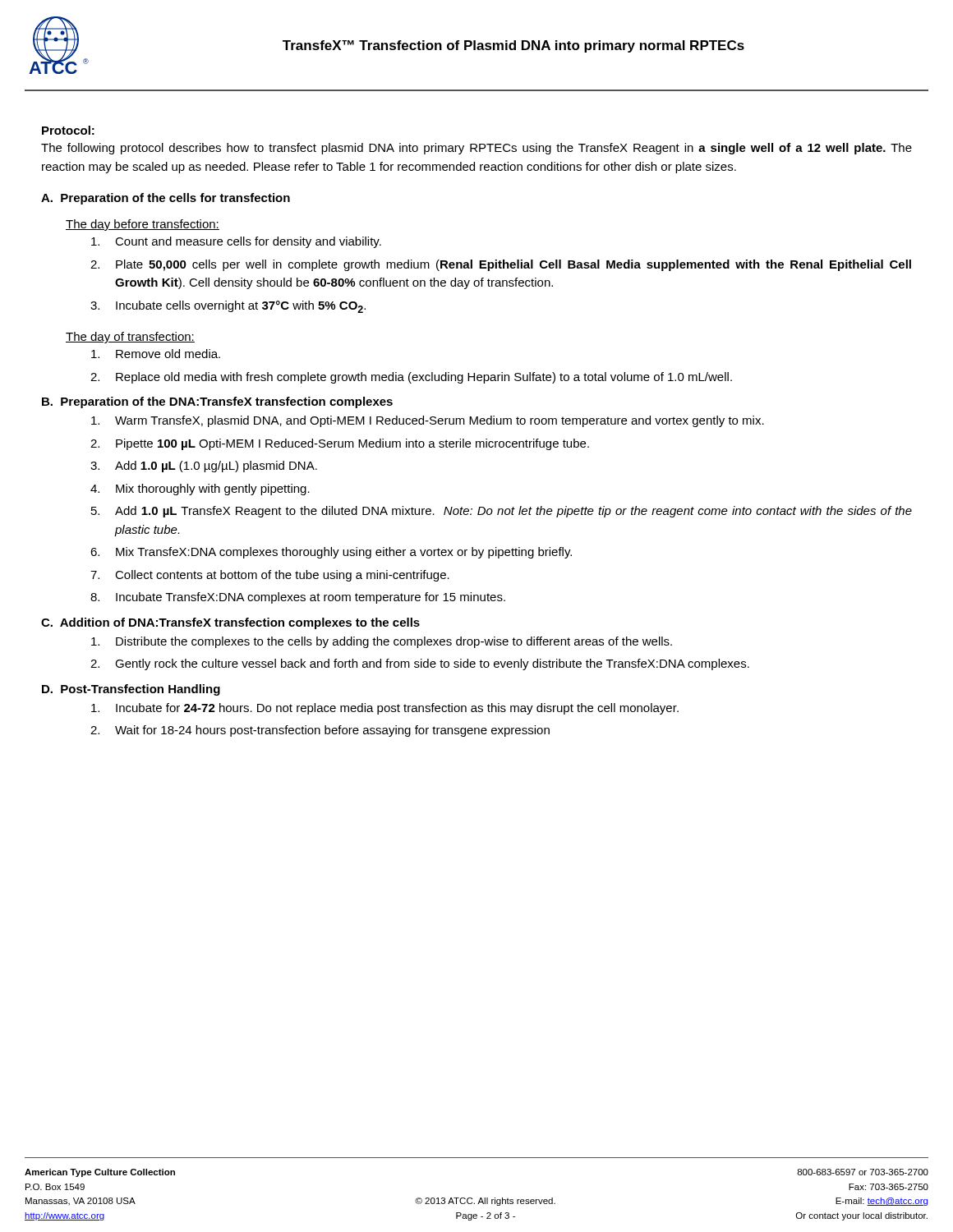Find the list item containing "6. Mix TransfeX:DNA complexes thoroughly using"
This screenshot has height=1232, width=953.
point(501,552)
